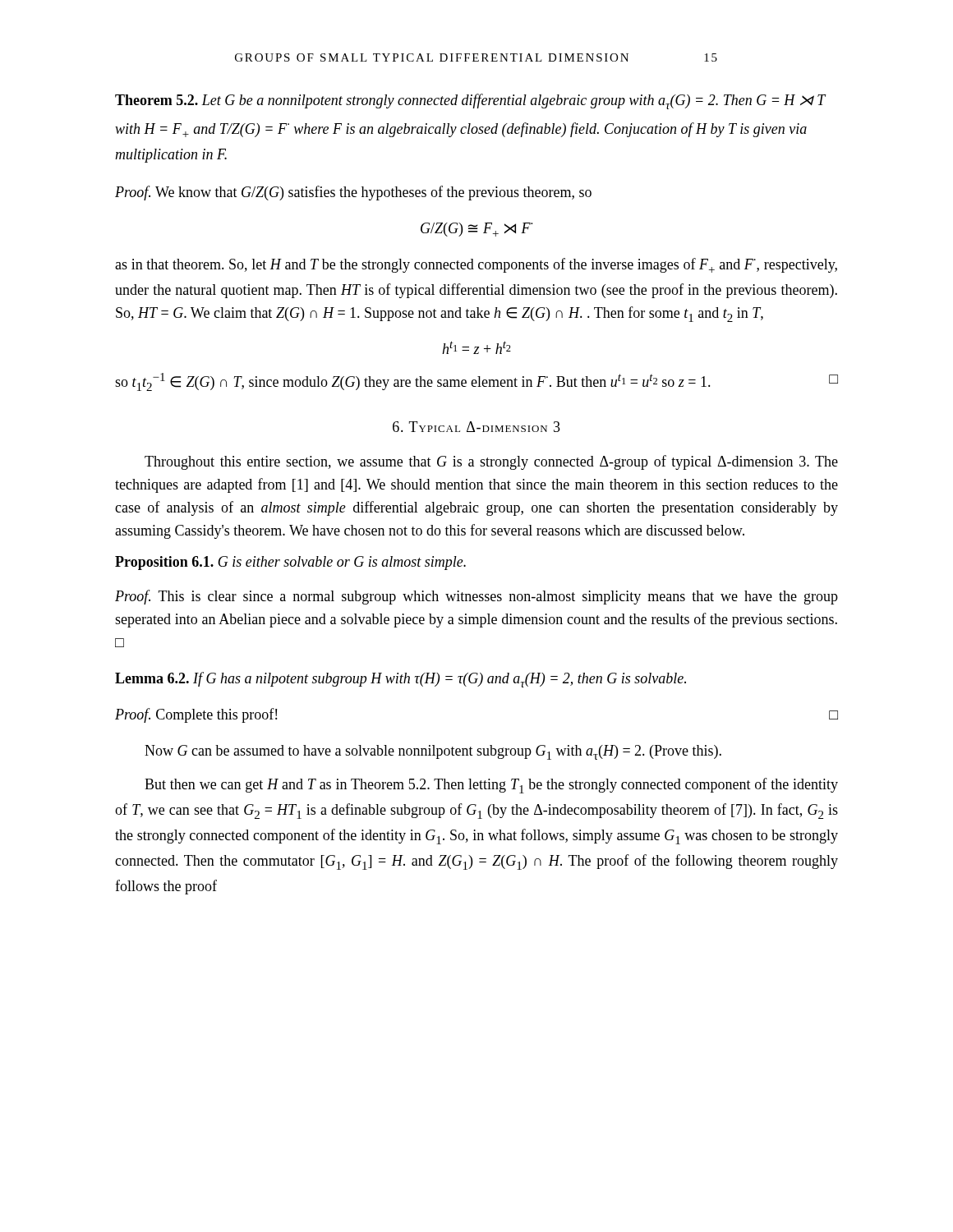Click on the text block that says "Theorem 5.2. Let G be a nonnilpotent strongly"
The image size is (953, 1232).
coord(476,128)
